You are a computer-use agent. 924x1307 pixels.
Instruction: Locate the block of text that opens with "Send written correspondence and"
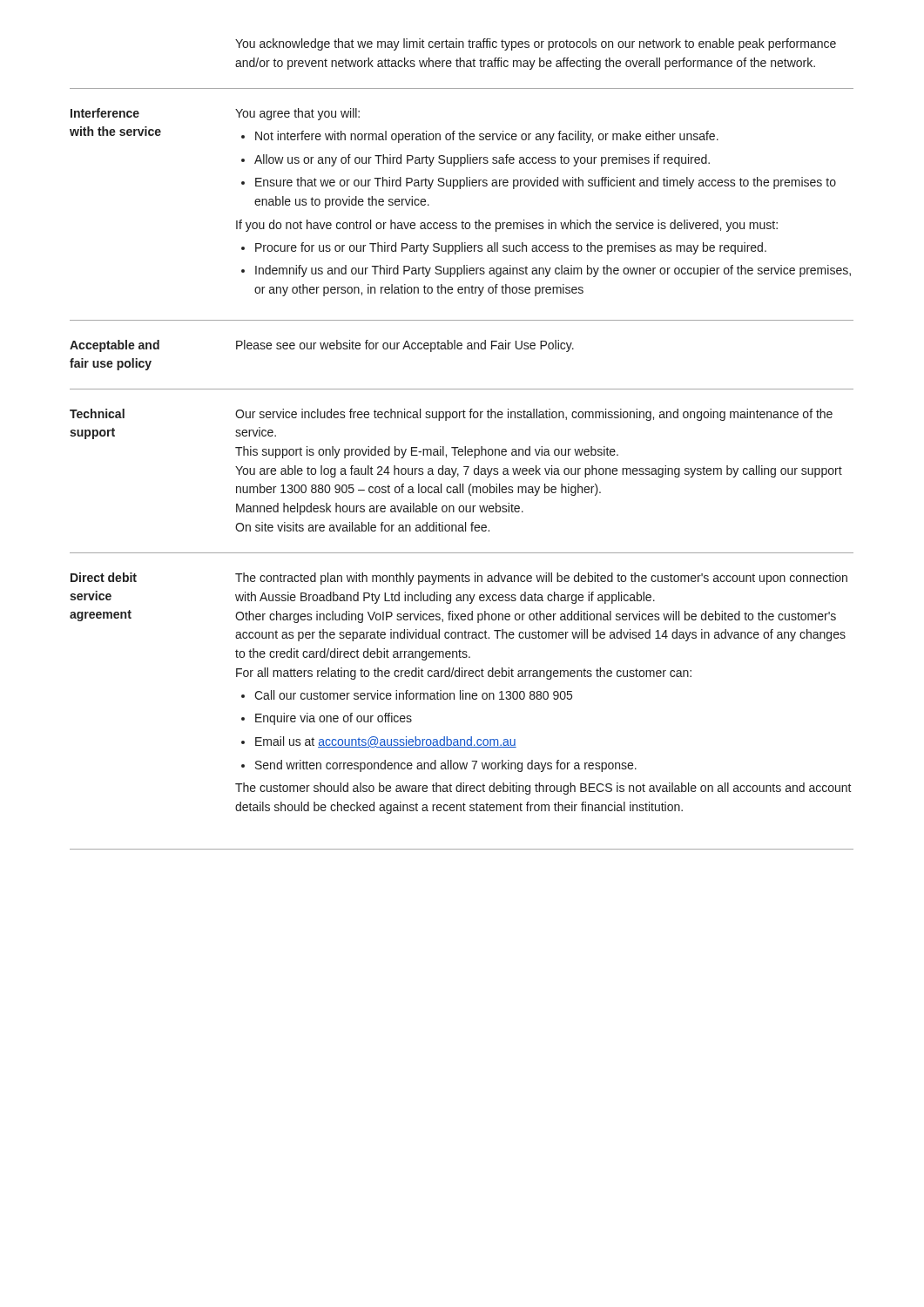tap(446, 765)
